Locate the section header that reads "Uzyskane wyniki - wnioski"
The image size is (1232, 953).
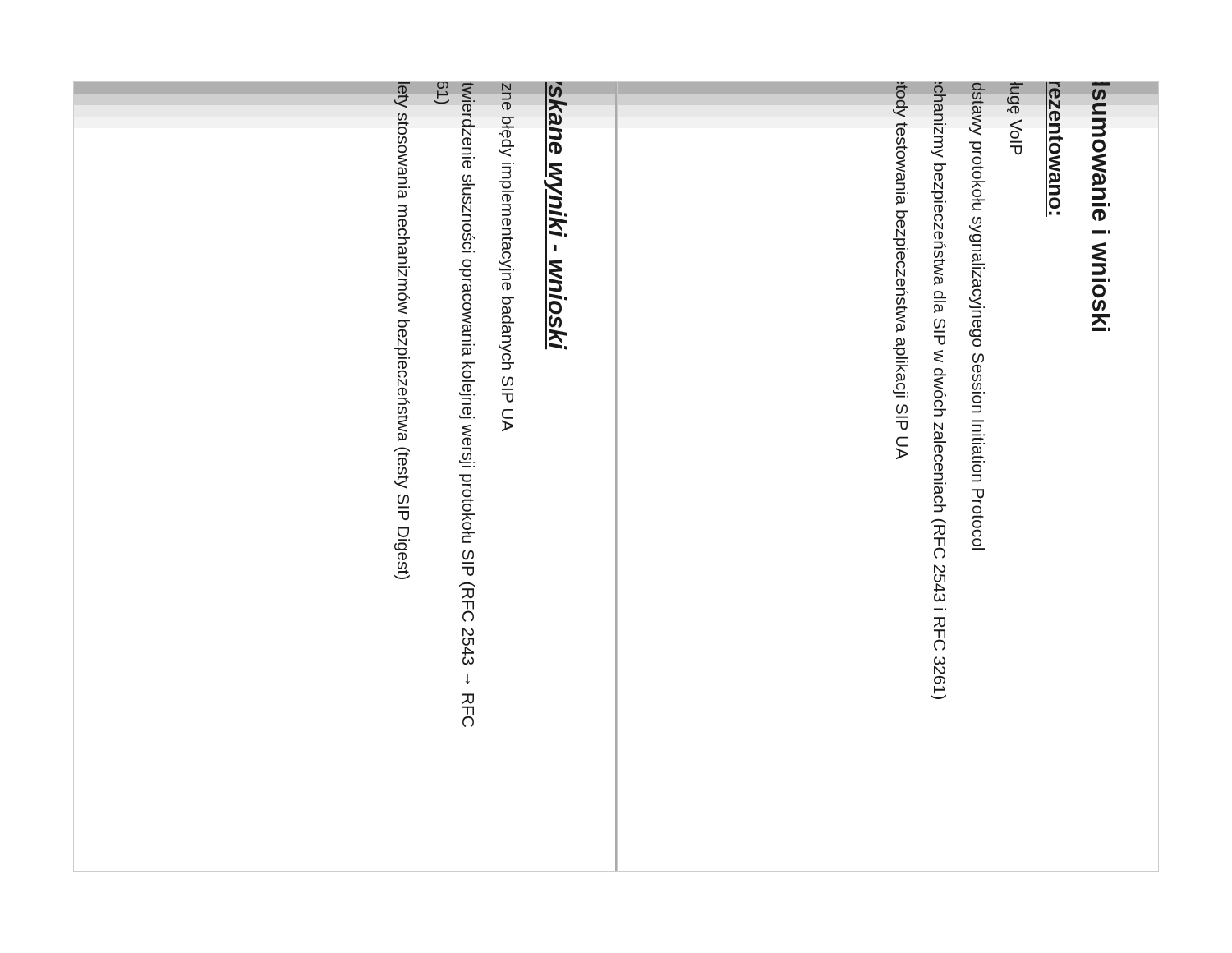point(557,195)
